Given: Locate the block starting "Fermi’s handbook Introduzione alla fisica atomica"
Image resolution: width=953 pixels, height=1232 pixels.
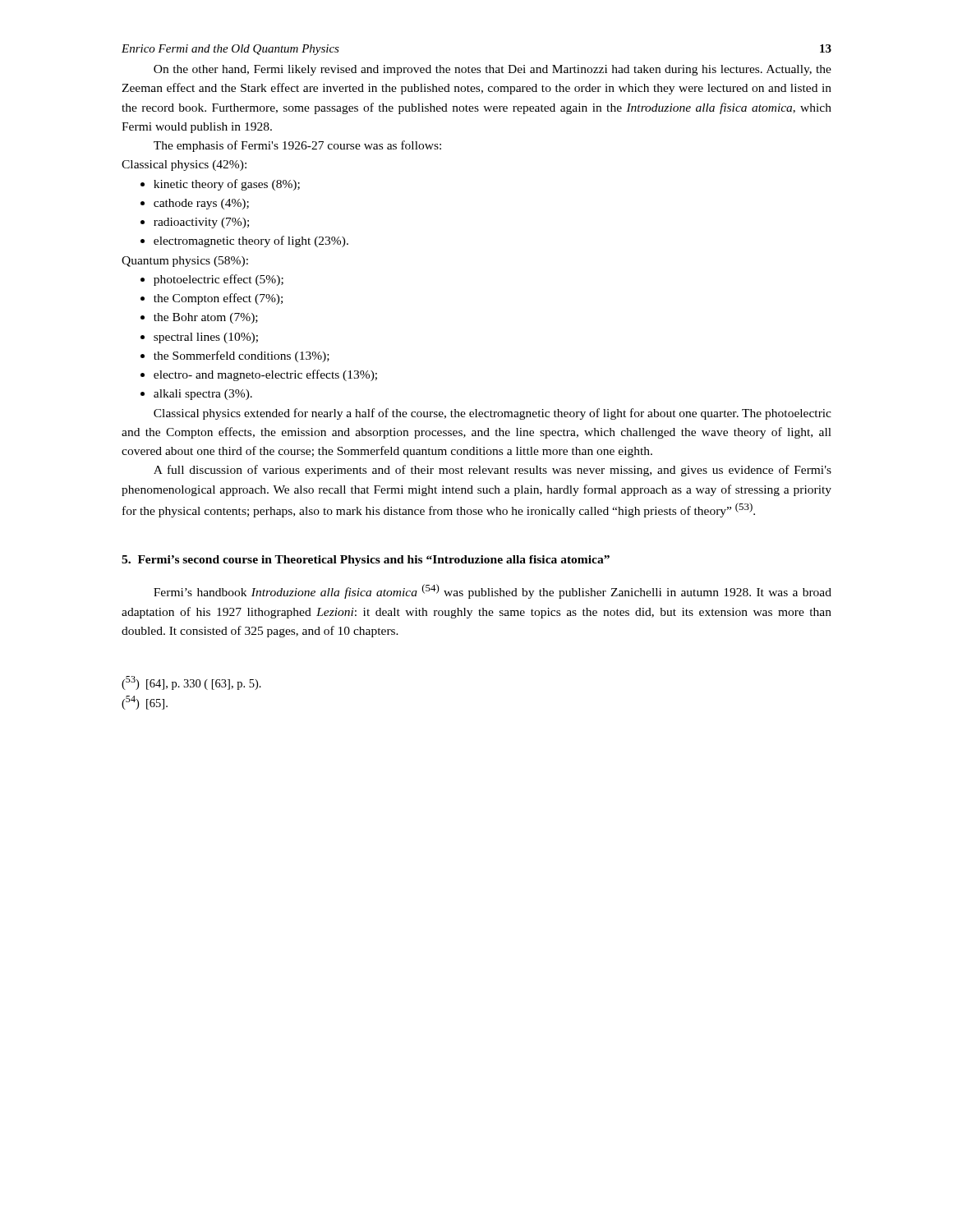Looking at the screenshot, I should tap(476, 610).
